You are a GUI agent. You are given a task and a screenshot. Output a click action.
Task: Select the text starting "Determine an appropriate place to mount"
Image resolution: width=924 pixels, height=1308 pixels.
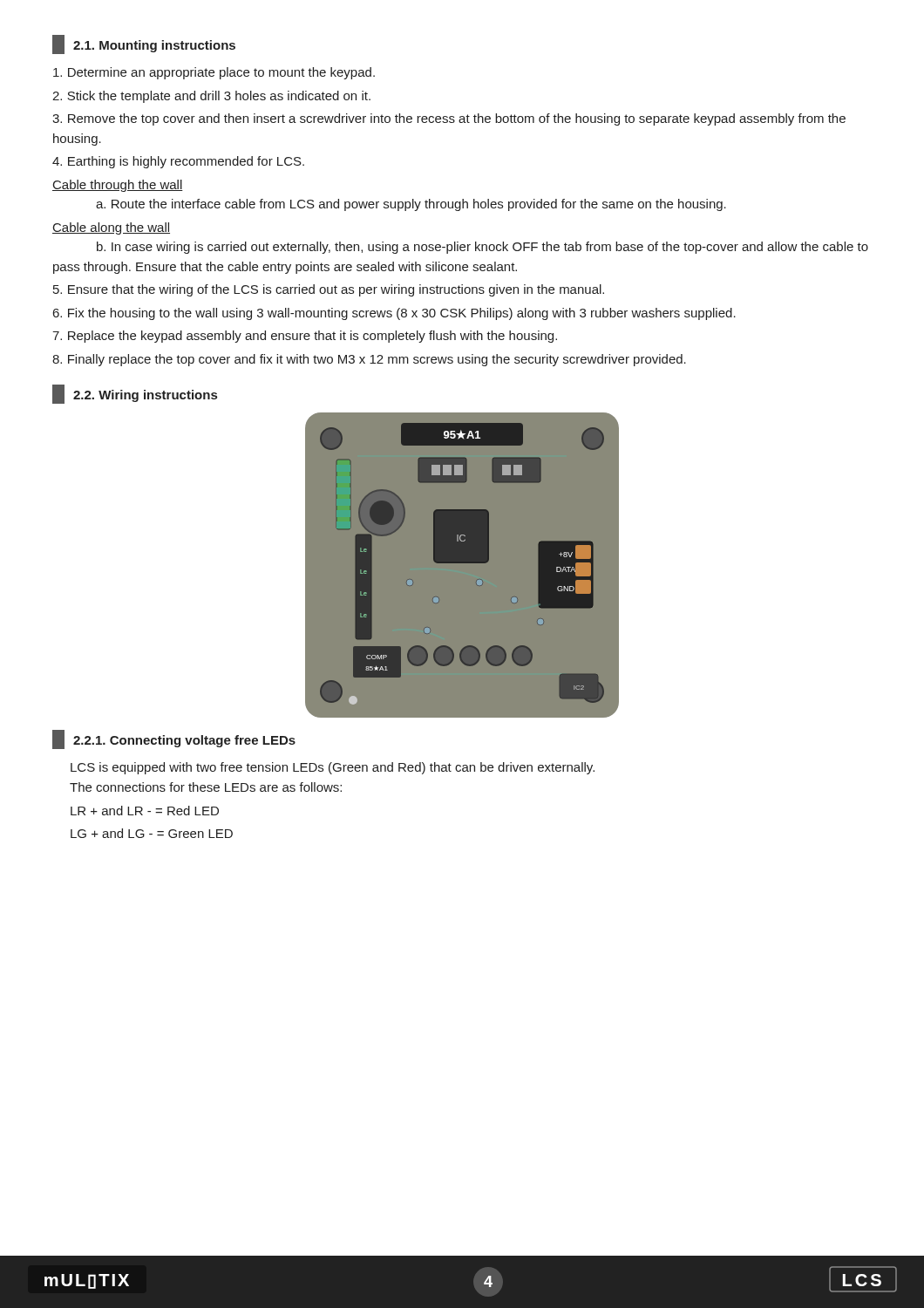[214, 72]
